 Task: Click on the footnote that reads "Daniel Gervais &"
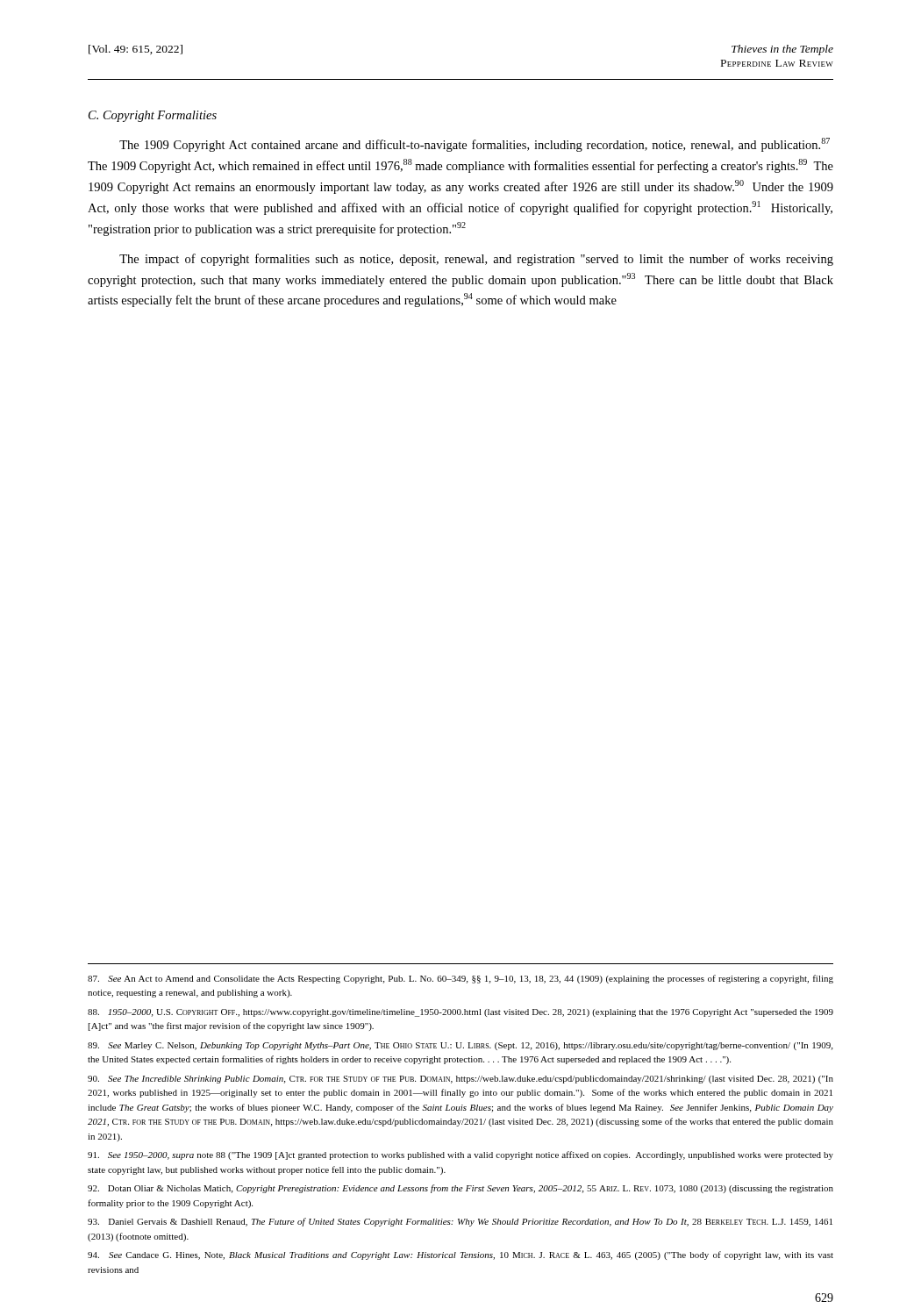pyautogui.click(x=460, y=1228)
